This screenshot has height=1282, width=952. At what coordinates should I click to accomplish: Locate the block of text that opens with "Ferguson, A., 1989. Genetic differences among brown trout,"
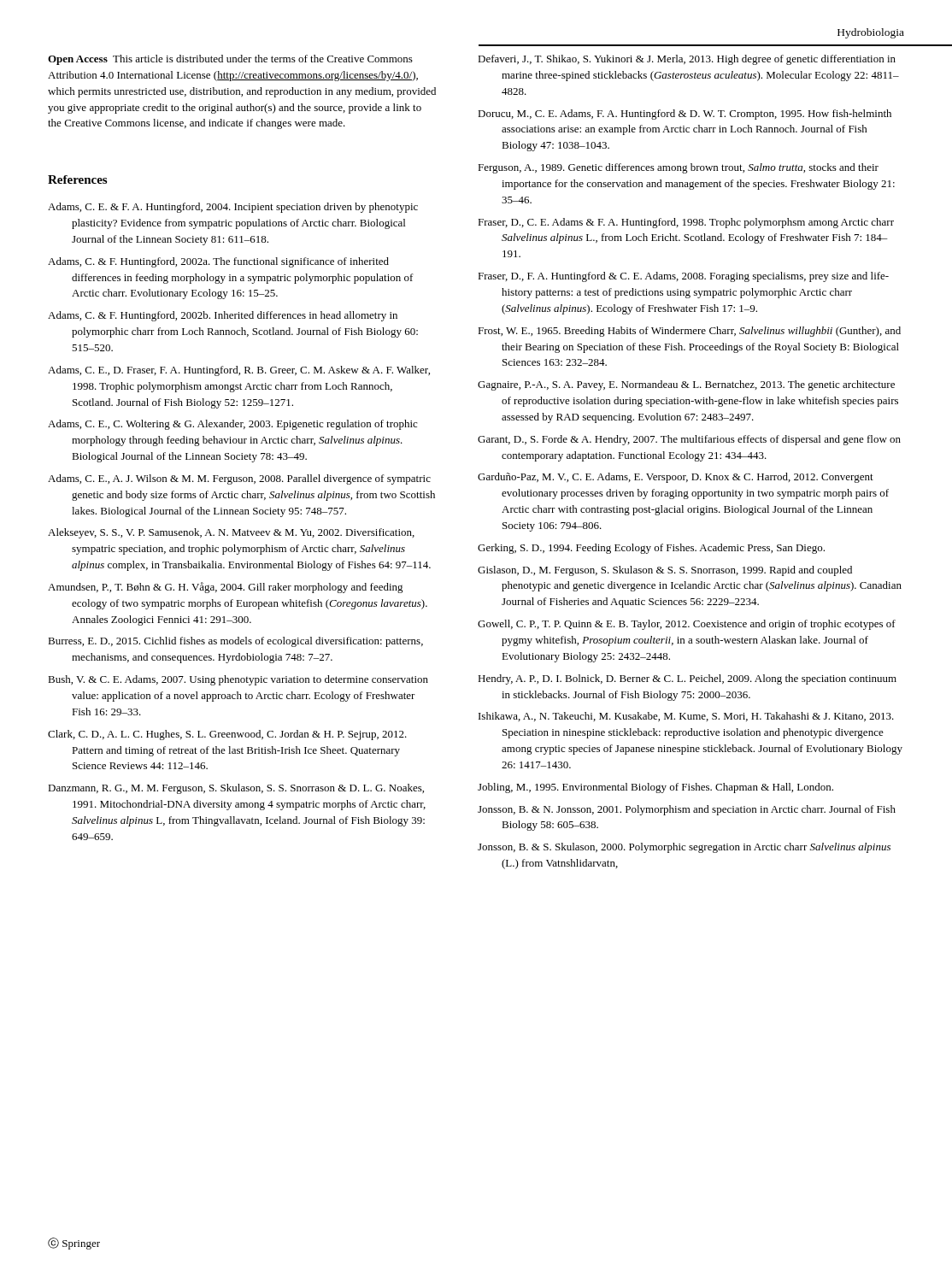(x=686, y=183)
